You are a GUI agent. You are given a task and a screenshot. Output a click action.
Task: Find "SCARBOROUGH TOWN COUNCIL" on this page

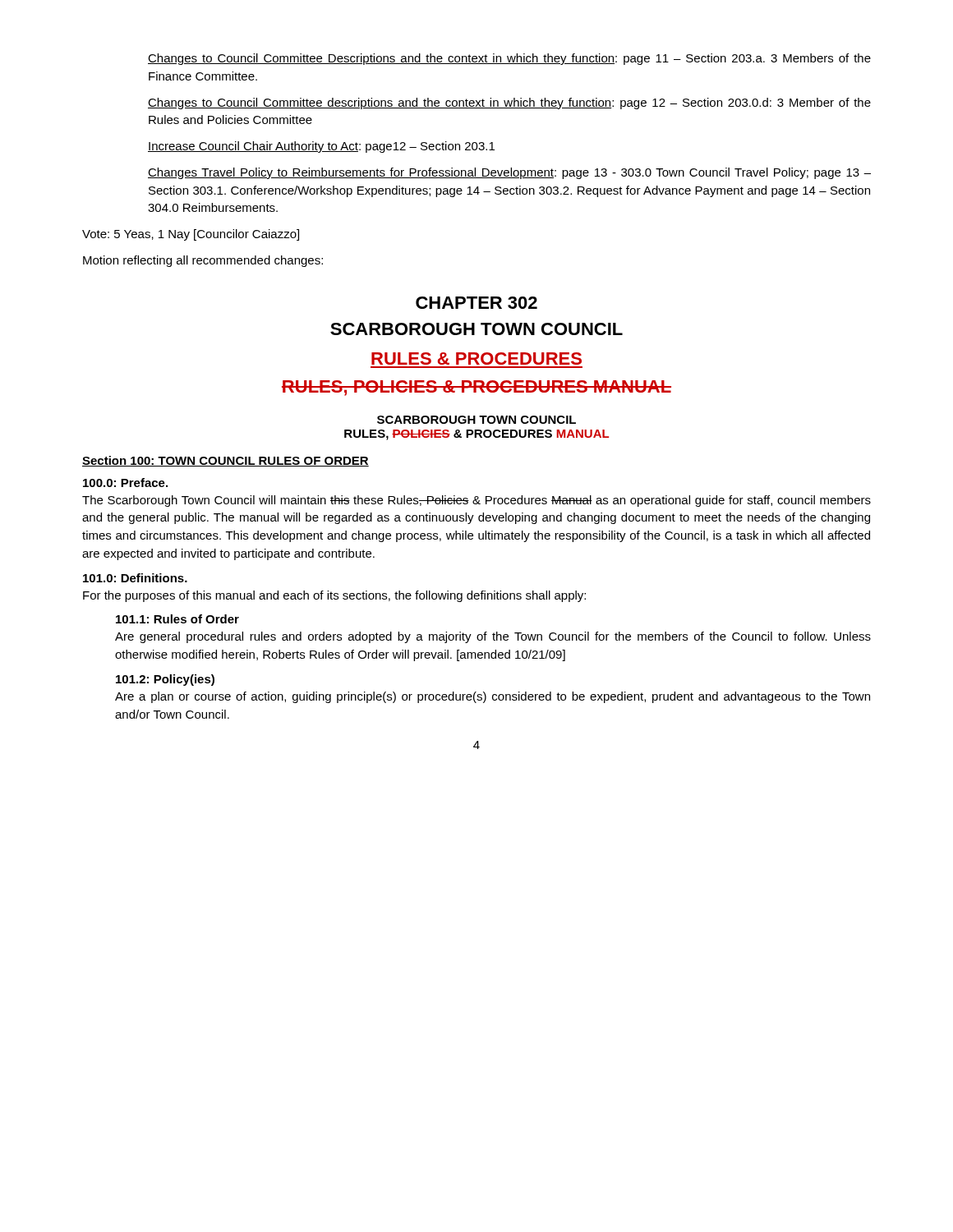click(x=476, y=329)
